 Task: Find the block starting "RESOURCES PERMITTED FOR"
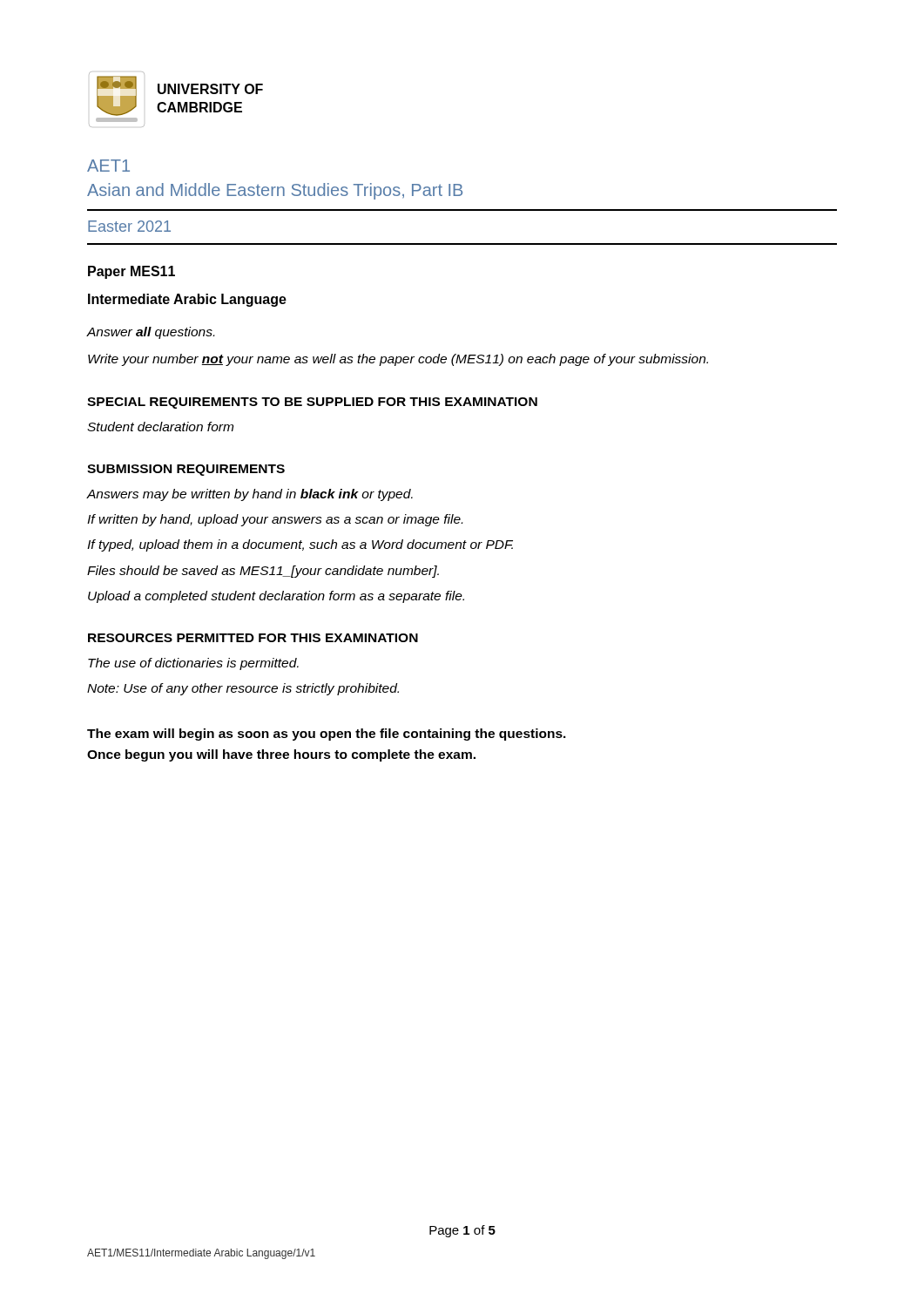pos(253,638)
